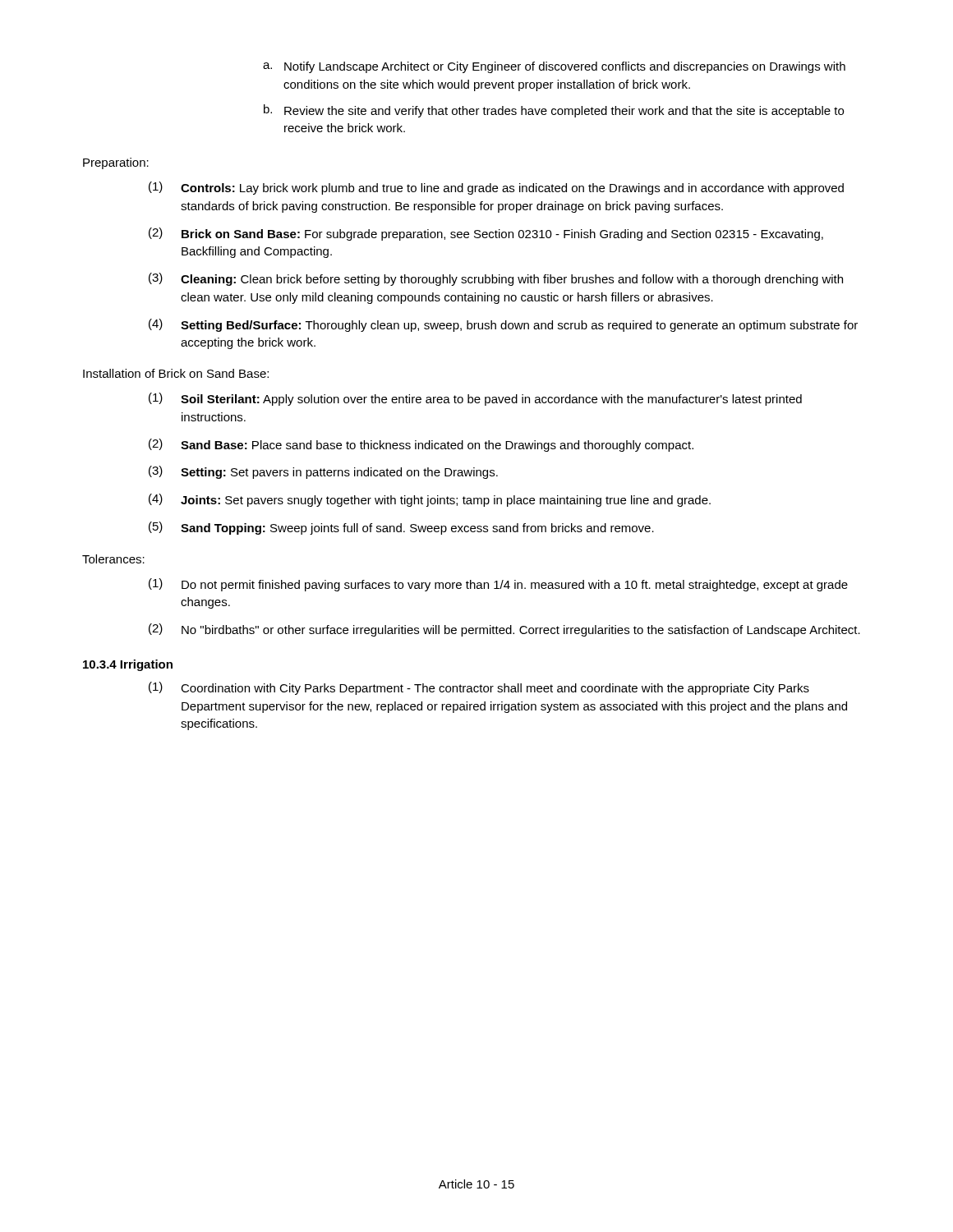The height and width of the screenshot is (1232, 953).
Task: Click on the list item that reads "(3) Cleaning: Clean"
Action: 509,288
